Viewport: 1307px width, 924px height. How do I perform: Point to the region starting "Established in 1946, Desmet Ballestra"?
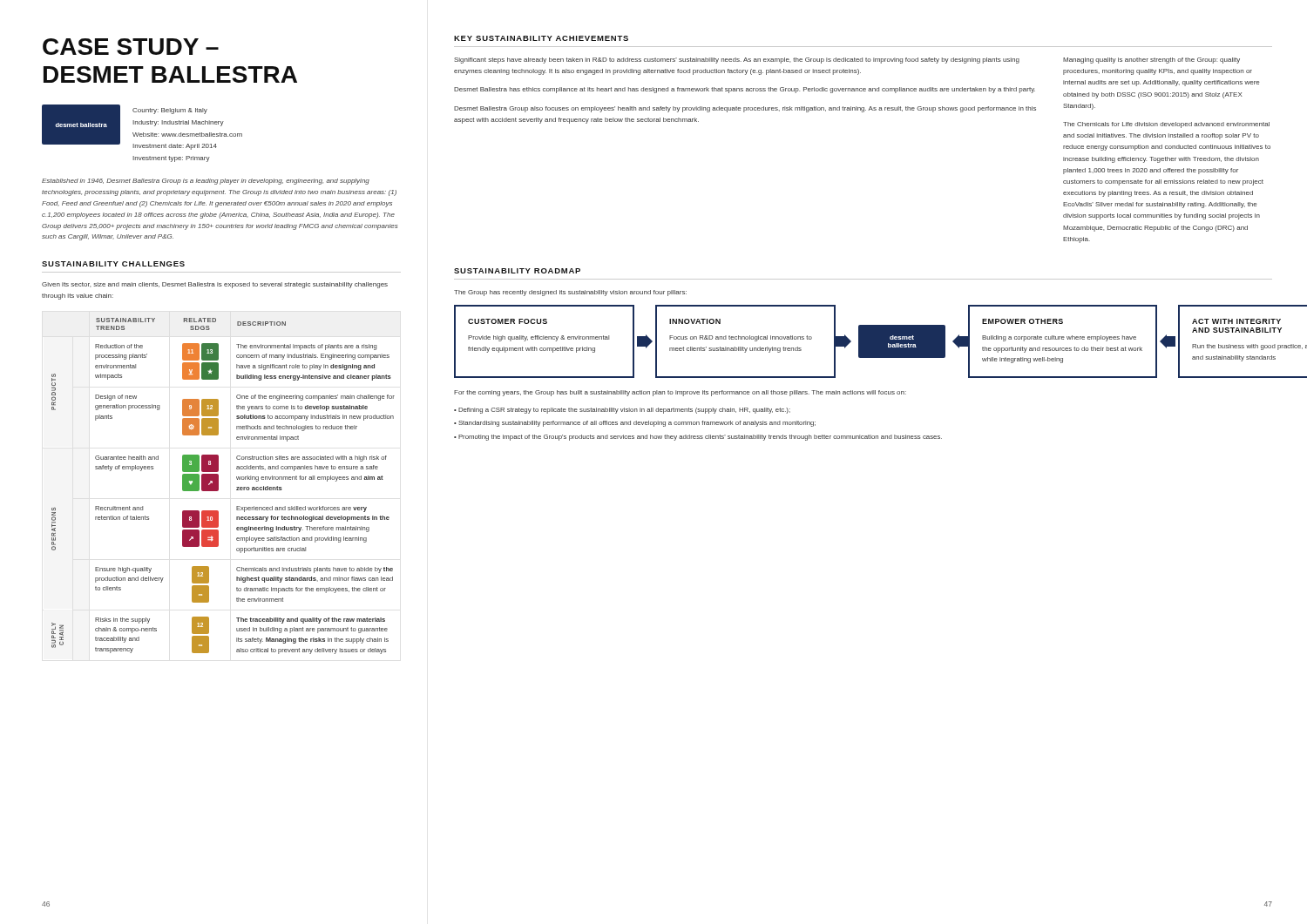coord(220,209)
